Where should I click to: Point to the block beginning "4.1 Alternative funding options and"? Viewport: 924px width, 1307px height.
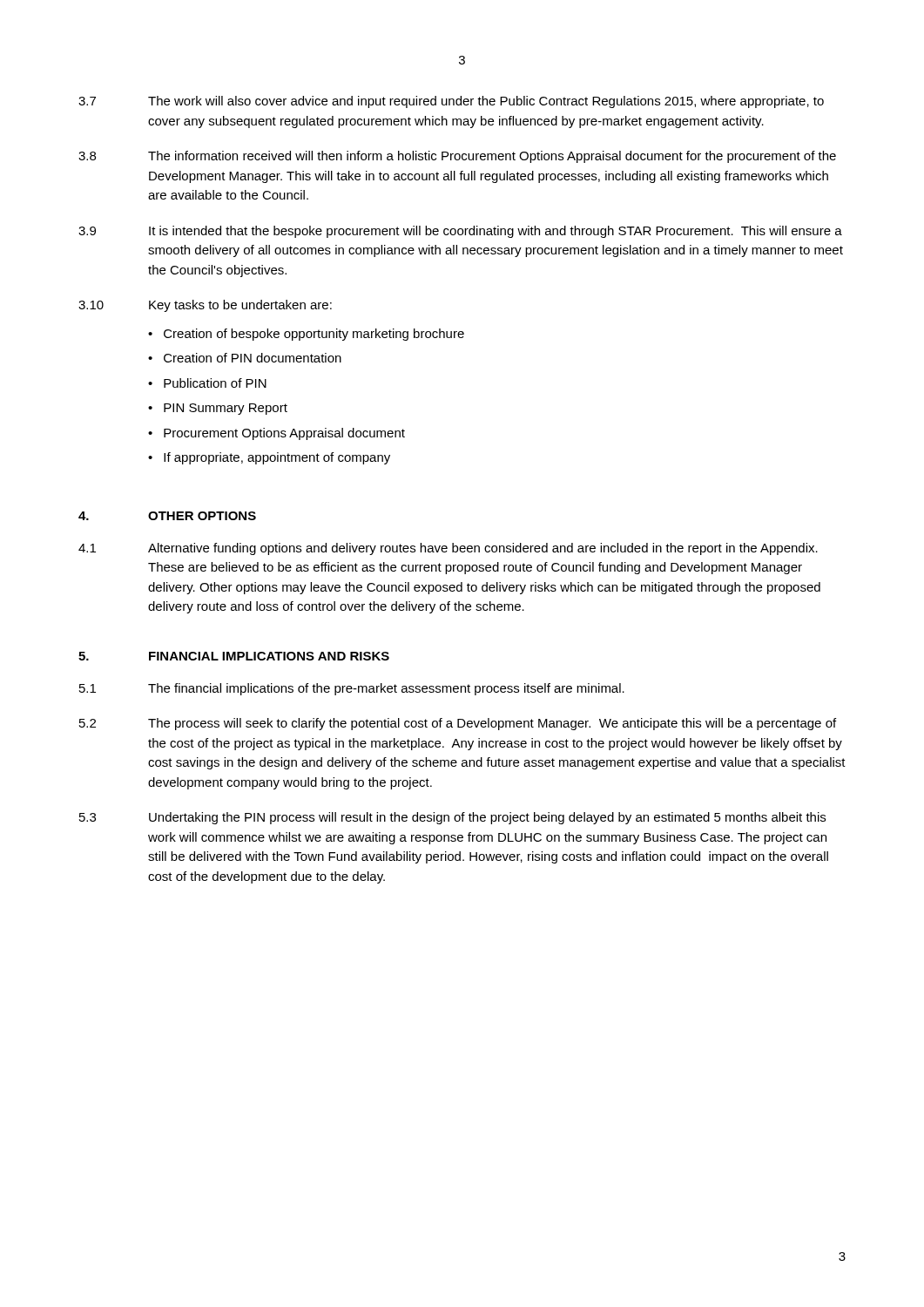click(462, 577)
